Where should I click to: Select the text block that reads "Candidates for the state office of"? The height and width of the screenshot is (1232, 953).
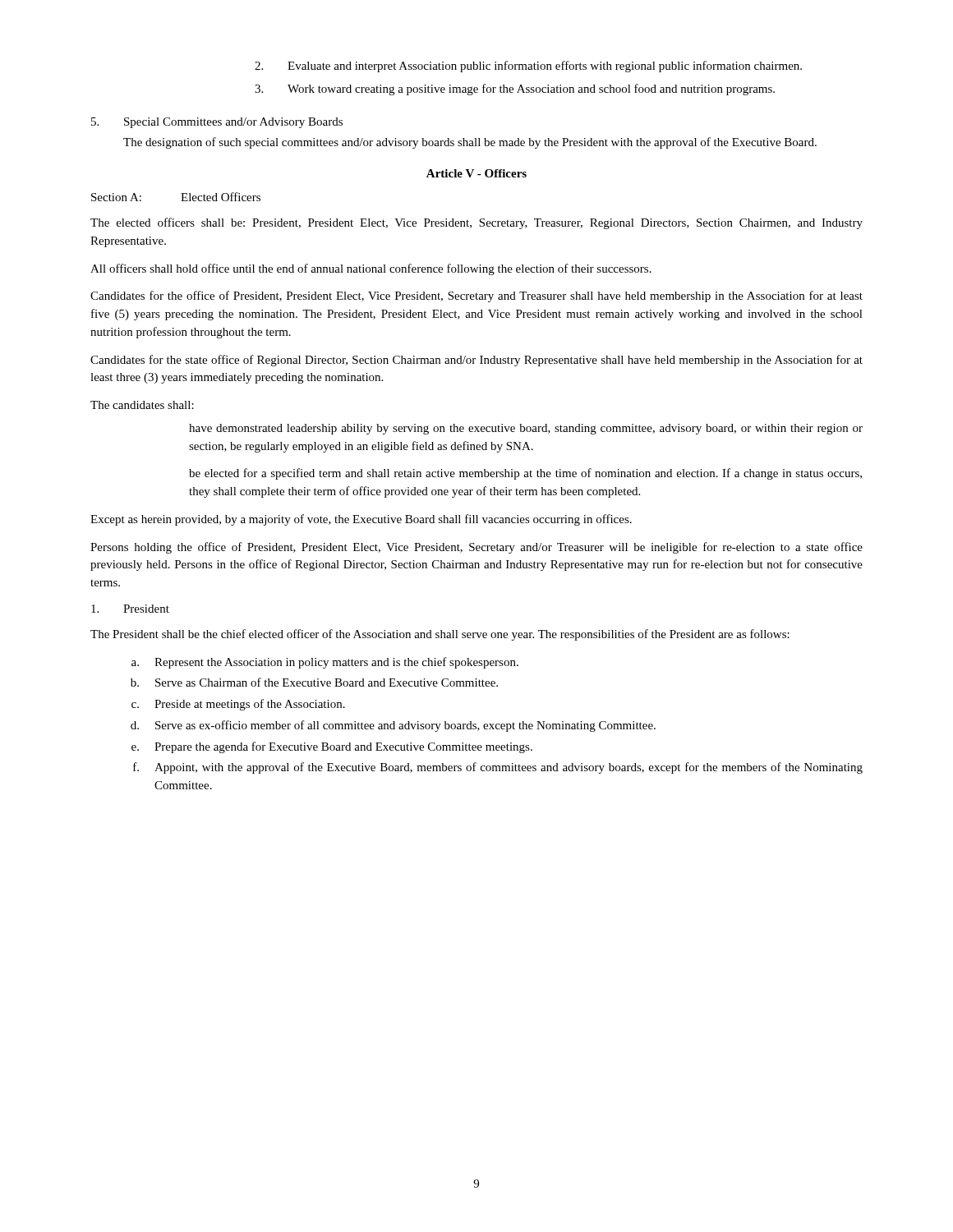pyautogui.click(x=476, y=369)
